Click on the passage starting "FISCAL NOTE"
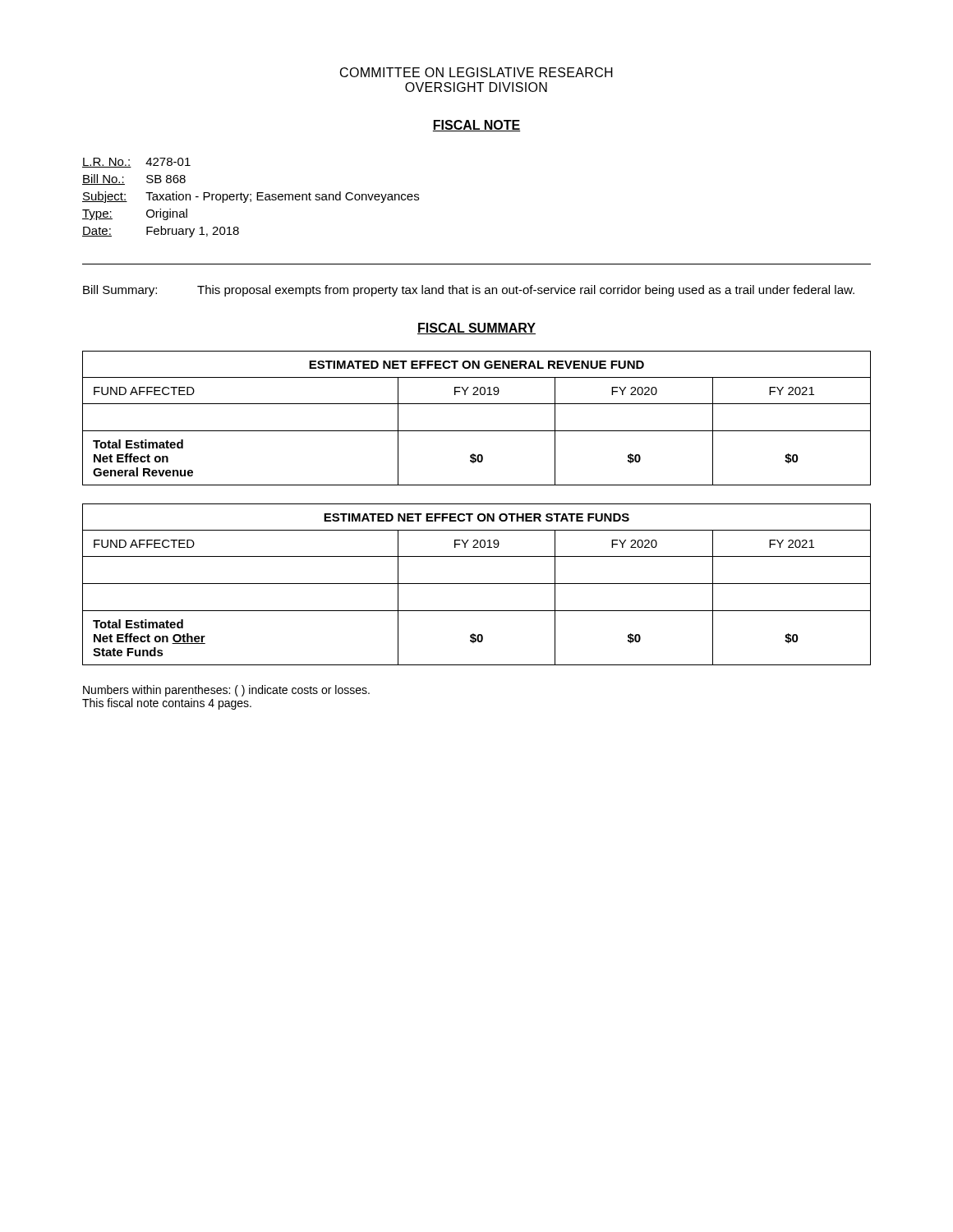Screen dimensions: 1232x953 pyautogui.click(x=476, y=125)
